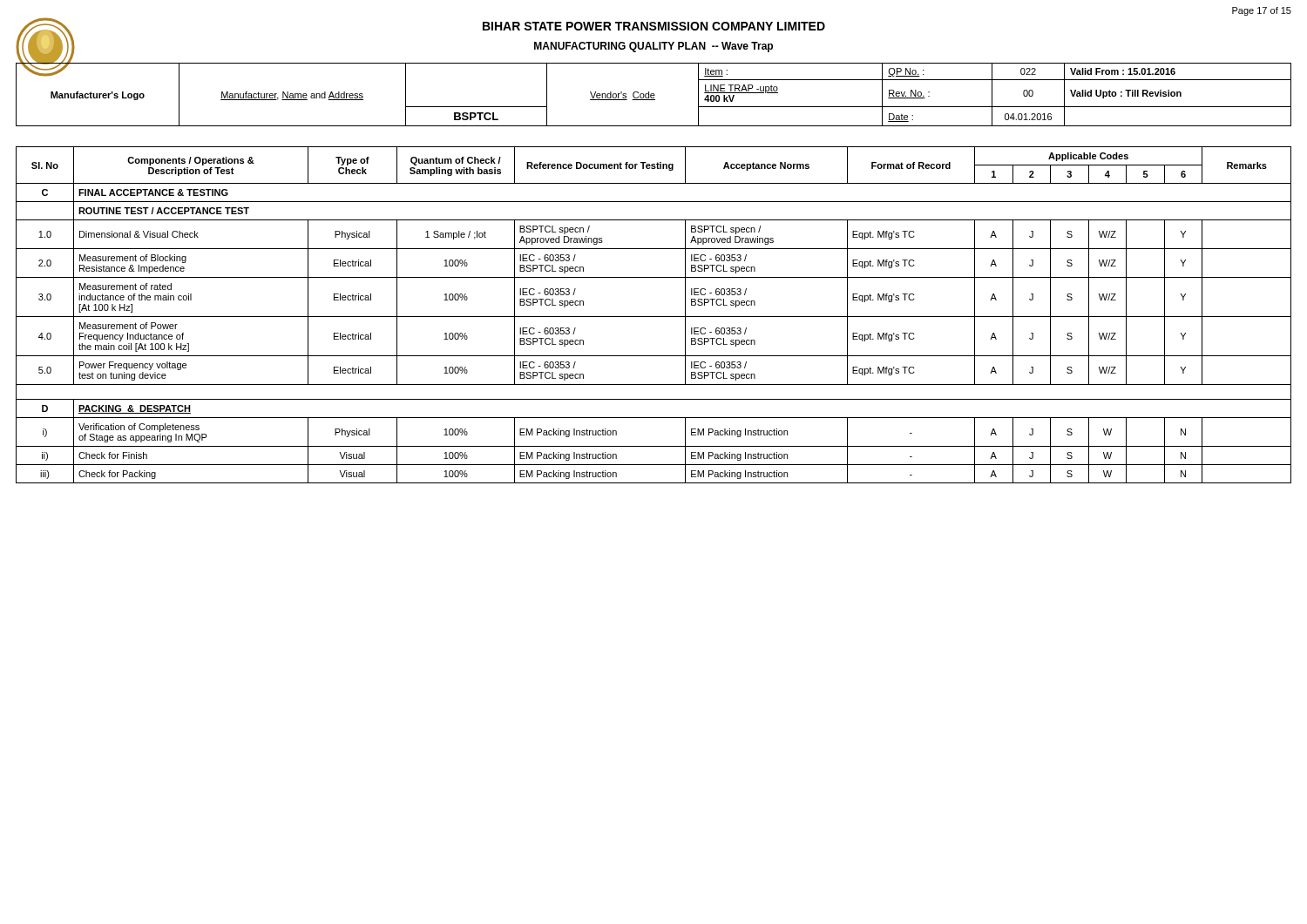Viewport: 1307px width, 924px height.
Task: Point to the text starting "BIHAR STATE POWER TRANSMISSION COMPANY LIMITED"
Action: 654,26
